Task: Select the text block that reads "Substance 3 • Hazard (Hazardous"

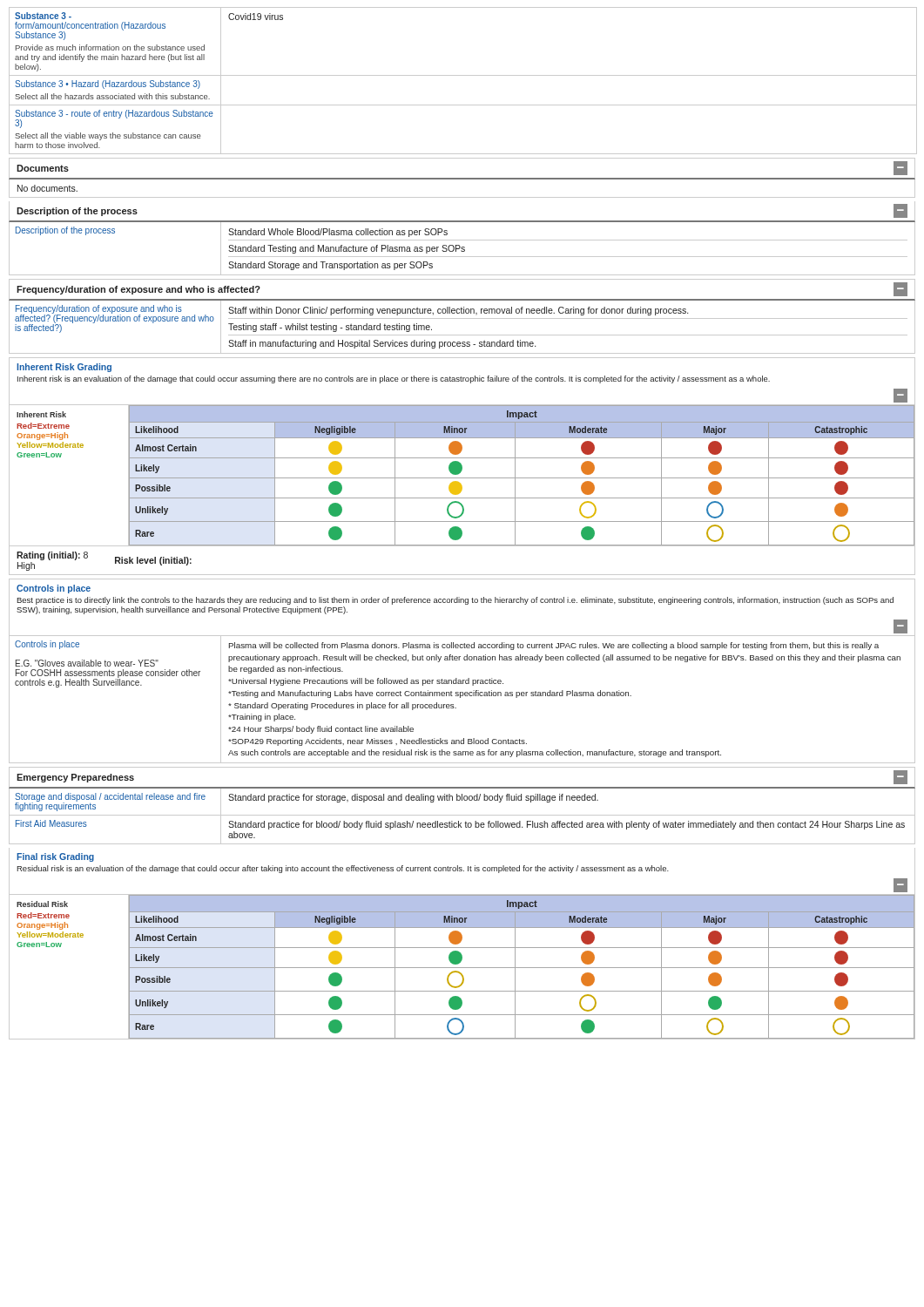Action: (x=463, y=90)
